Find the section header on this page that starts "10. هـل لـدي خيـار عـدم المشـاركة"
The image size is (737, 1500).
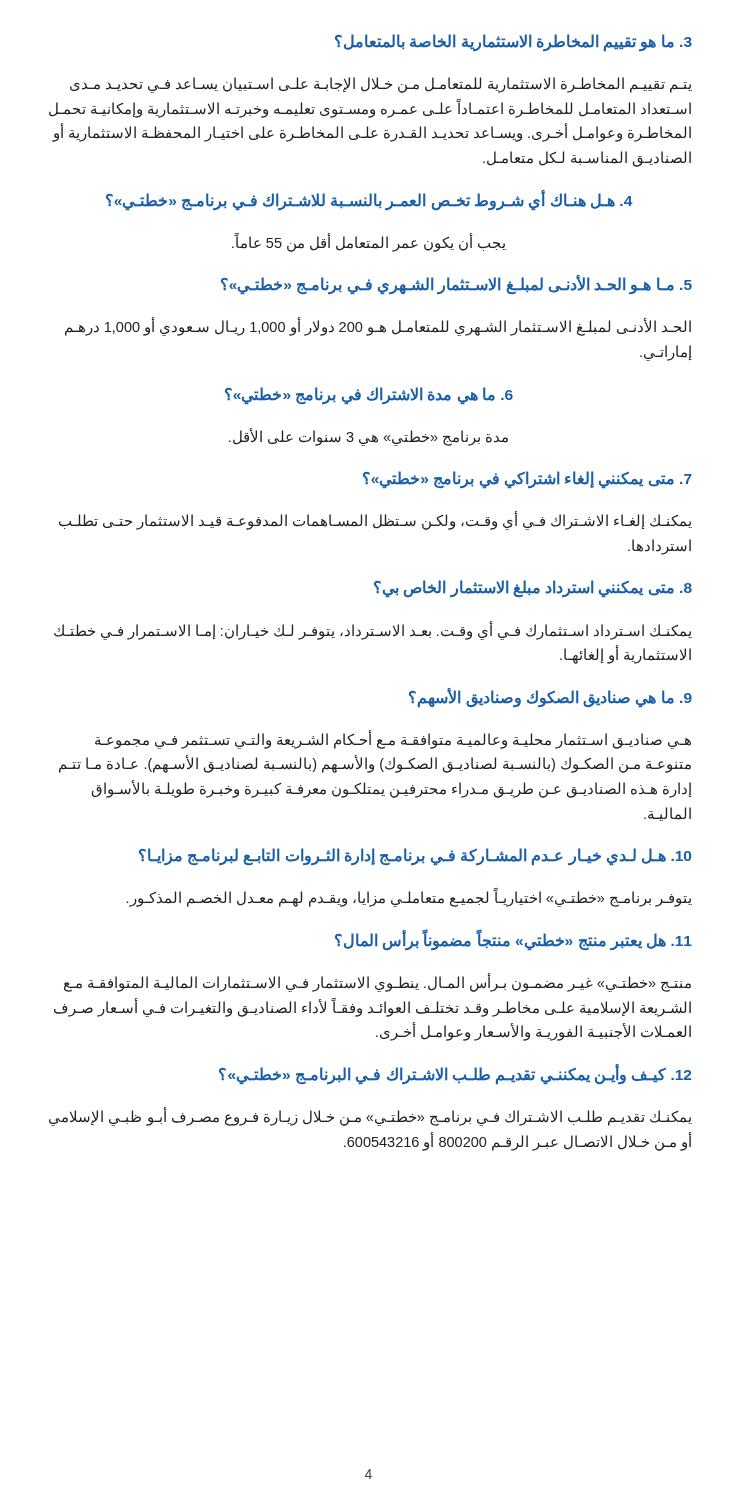point(368,856)
